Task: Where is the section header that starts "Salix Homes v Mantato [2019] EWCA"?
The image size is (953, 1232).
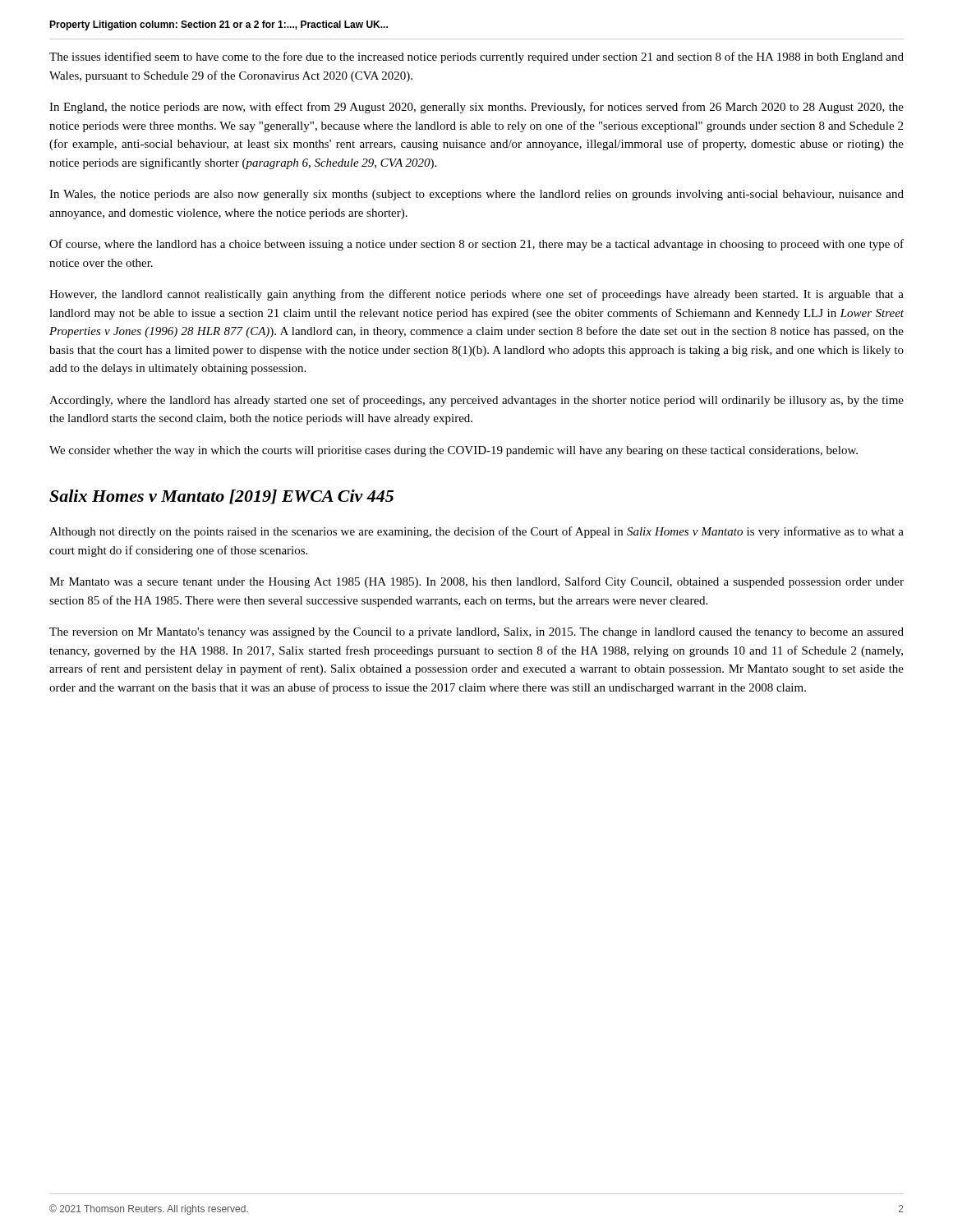Action: tap(222, 496)
